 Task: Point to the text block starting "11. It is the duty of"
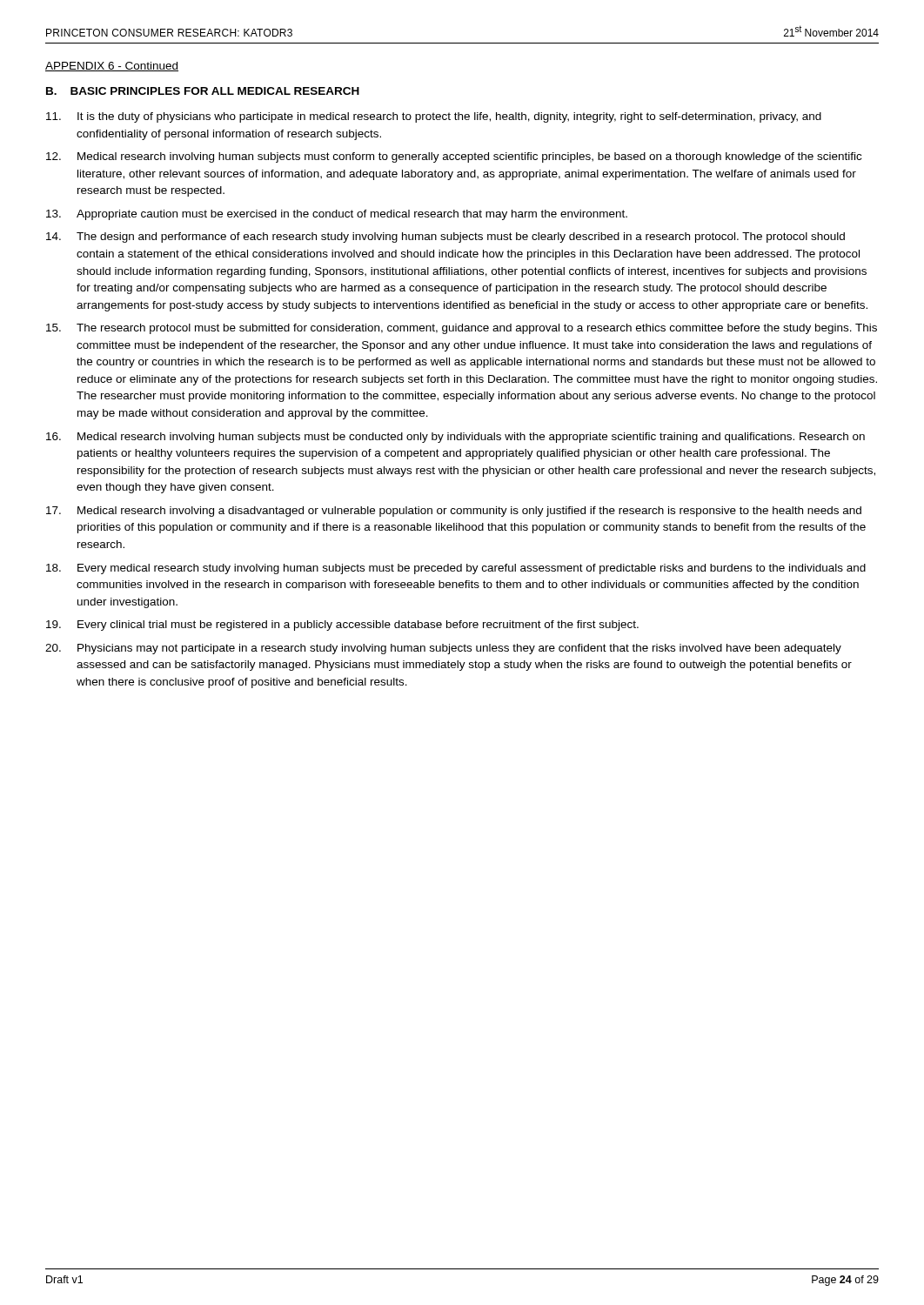tap(462, 125)
